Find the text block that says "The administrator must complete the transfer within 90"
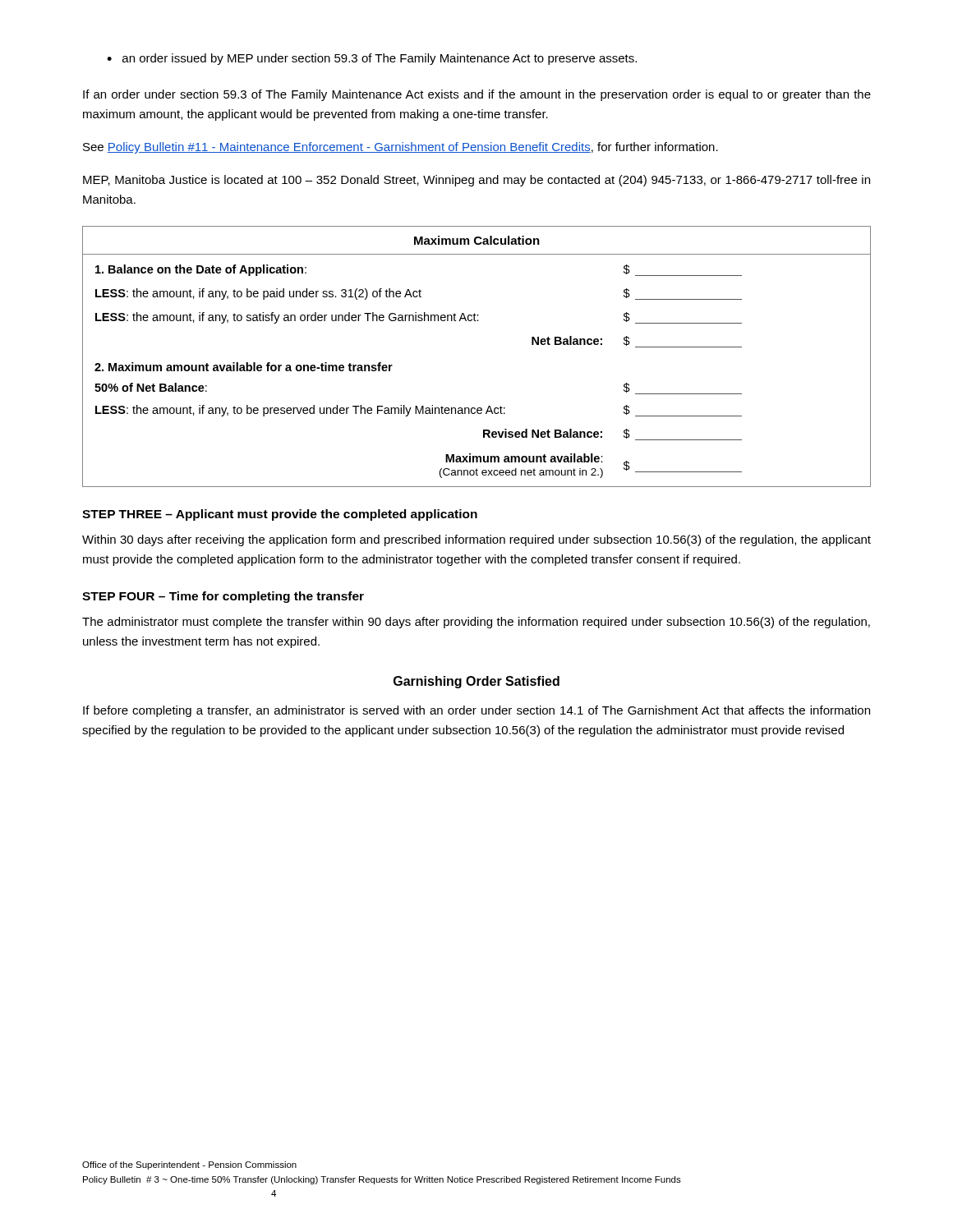The width and height of the screenshot is (953, 1232). click(476, 631)
